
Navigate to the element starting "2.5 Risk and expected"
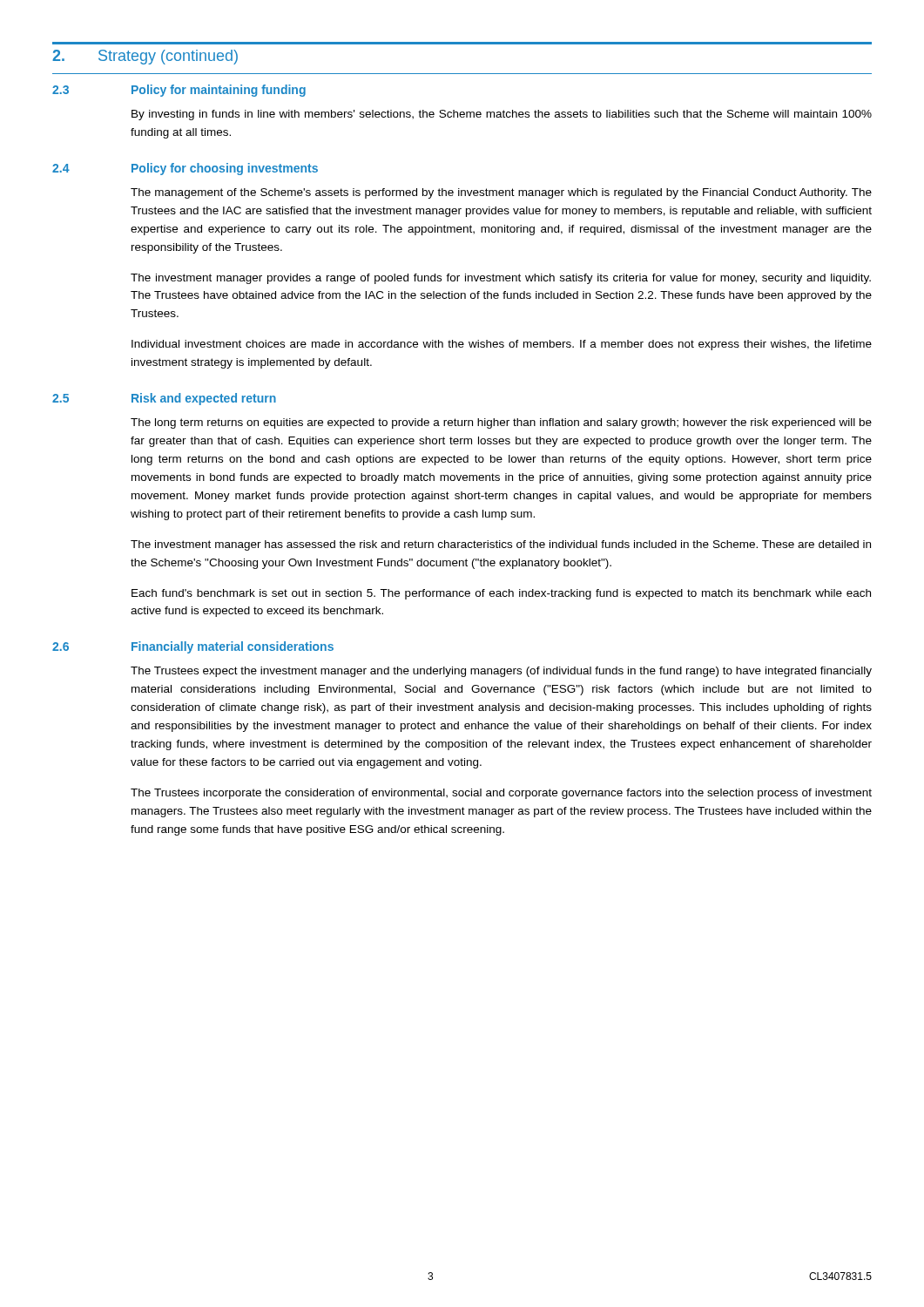(x=164, y=399)
